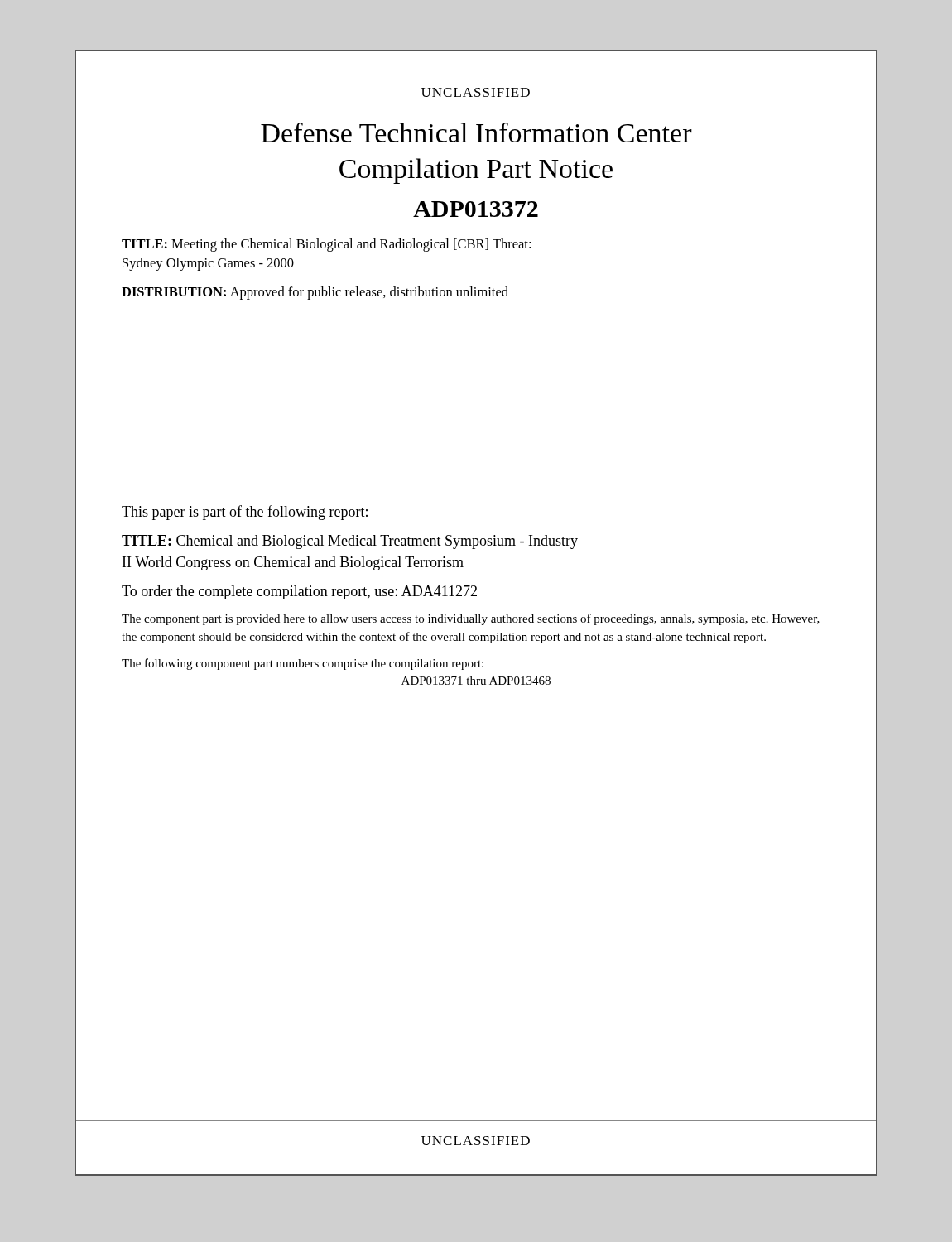Locate the text block that says "To order the complete compilation report, use:"
952x1242 pixels.
click(300, 591)
